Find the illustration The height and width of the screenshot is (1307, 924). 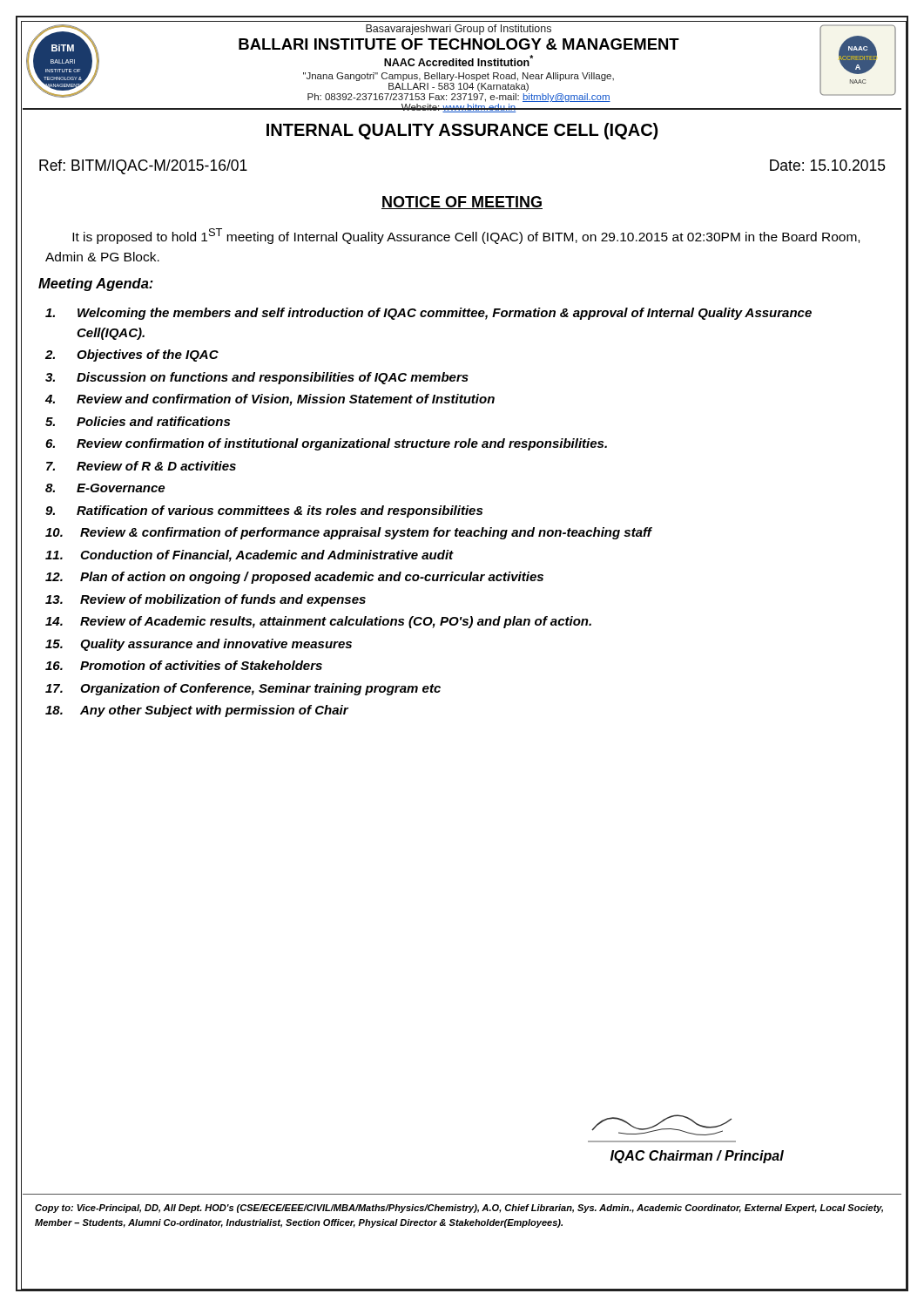pyautogui.click(x=662, y=1126)
